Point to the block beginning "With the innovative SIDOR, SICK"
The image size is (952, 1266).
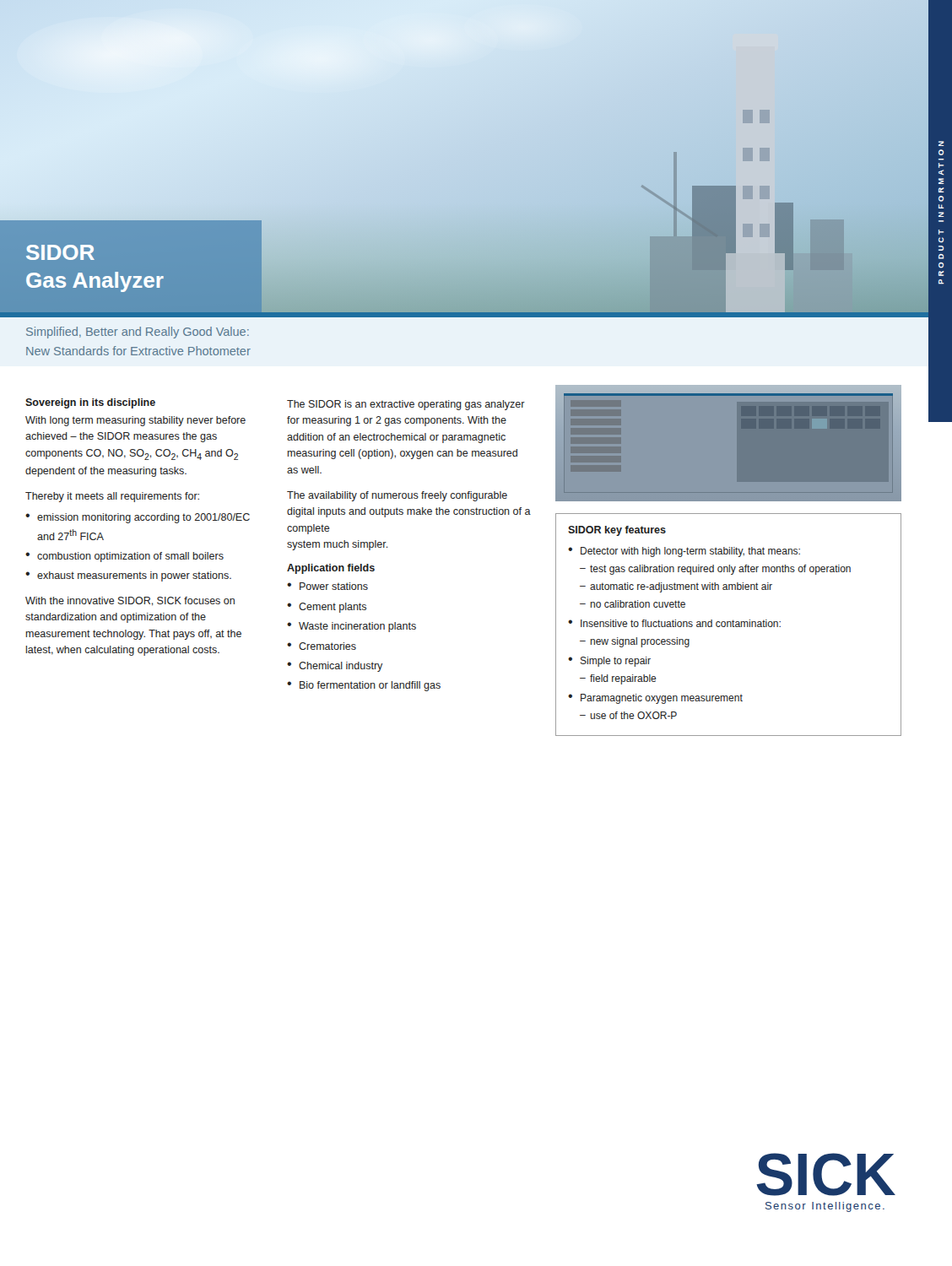point(144,626)
